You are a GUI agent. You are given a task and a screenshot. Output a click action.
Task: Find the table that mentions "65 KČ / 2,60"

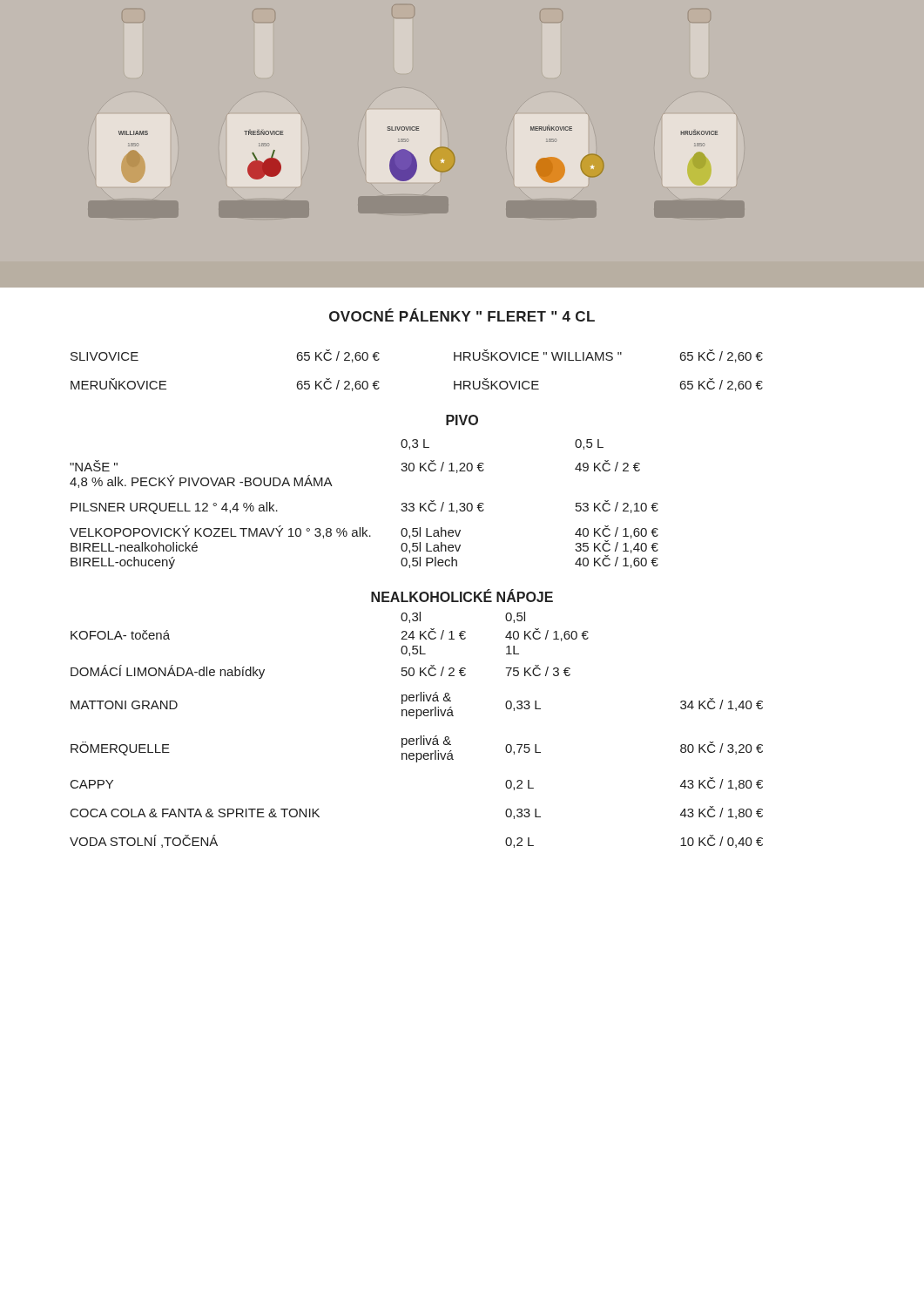tap(462, 370)
